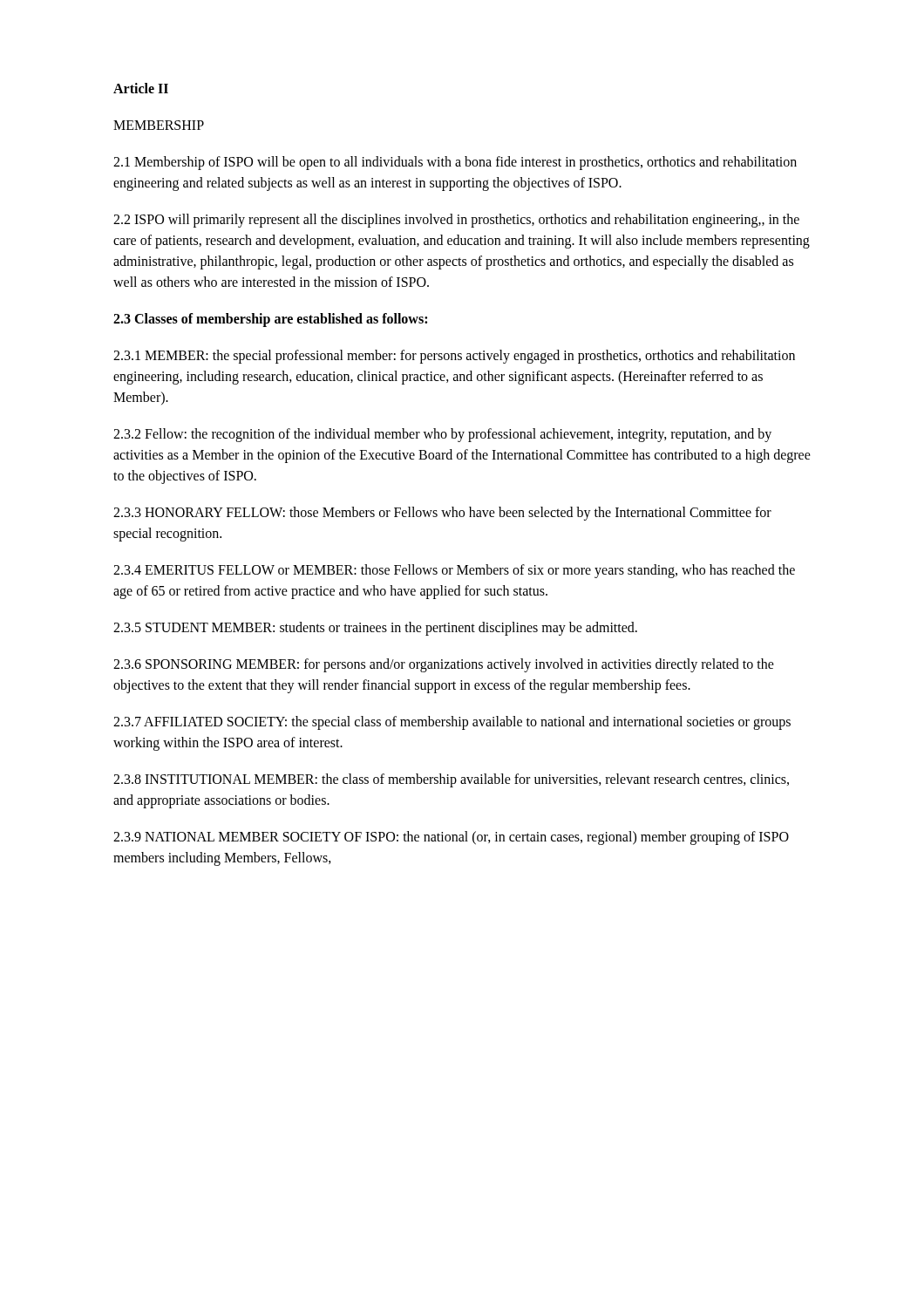Viewport: 924px width, 1308px height.
Task: Locate the text starting "3.4 EMERITUS FELLOW or MEMBER: those Fellows"
Action: tap(454, 580)
